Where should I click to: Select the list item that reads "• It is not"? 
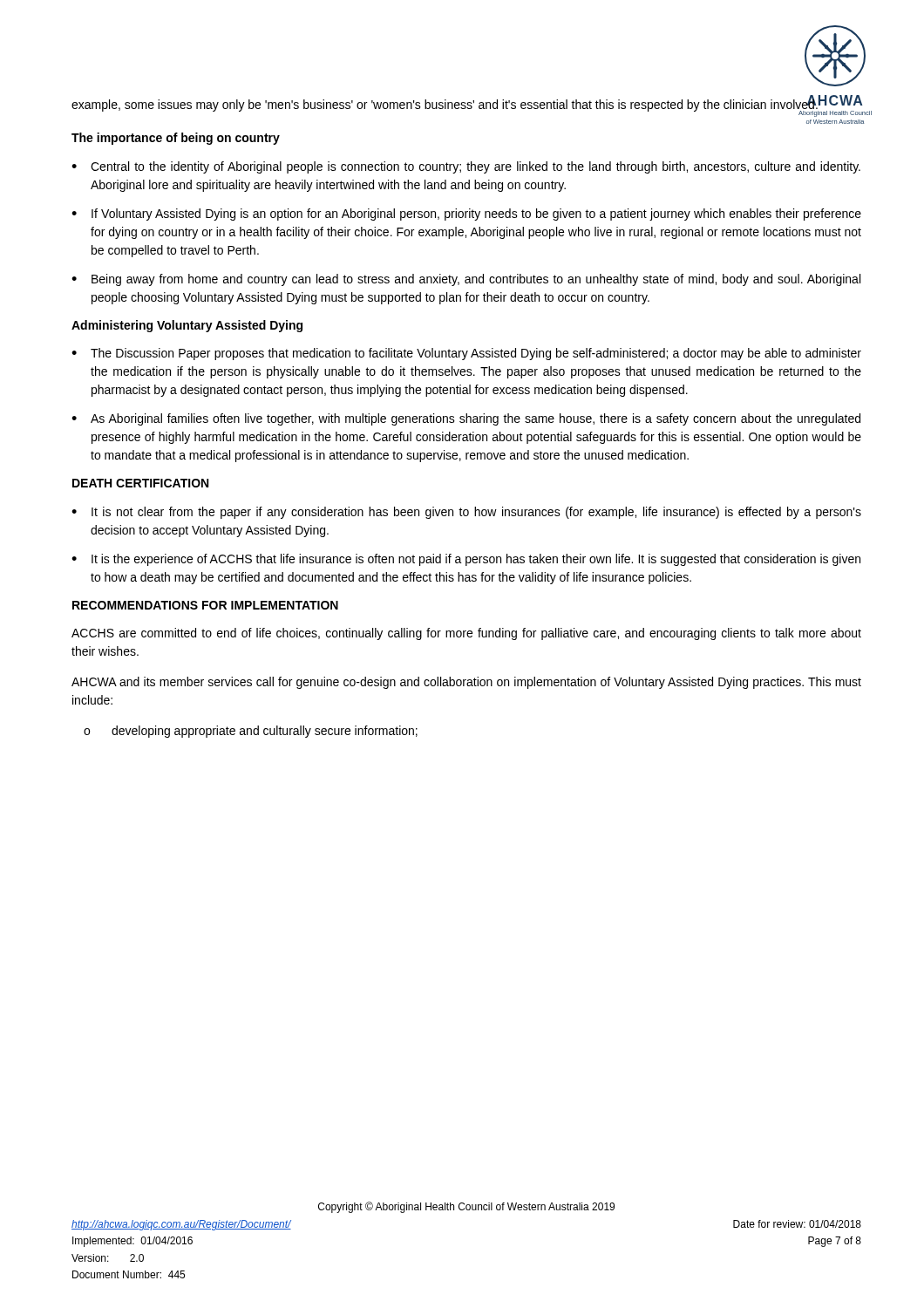(466, 521)
